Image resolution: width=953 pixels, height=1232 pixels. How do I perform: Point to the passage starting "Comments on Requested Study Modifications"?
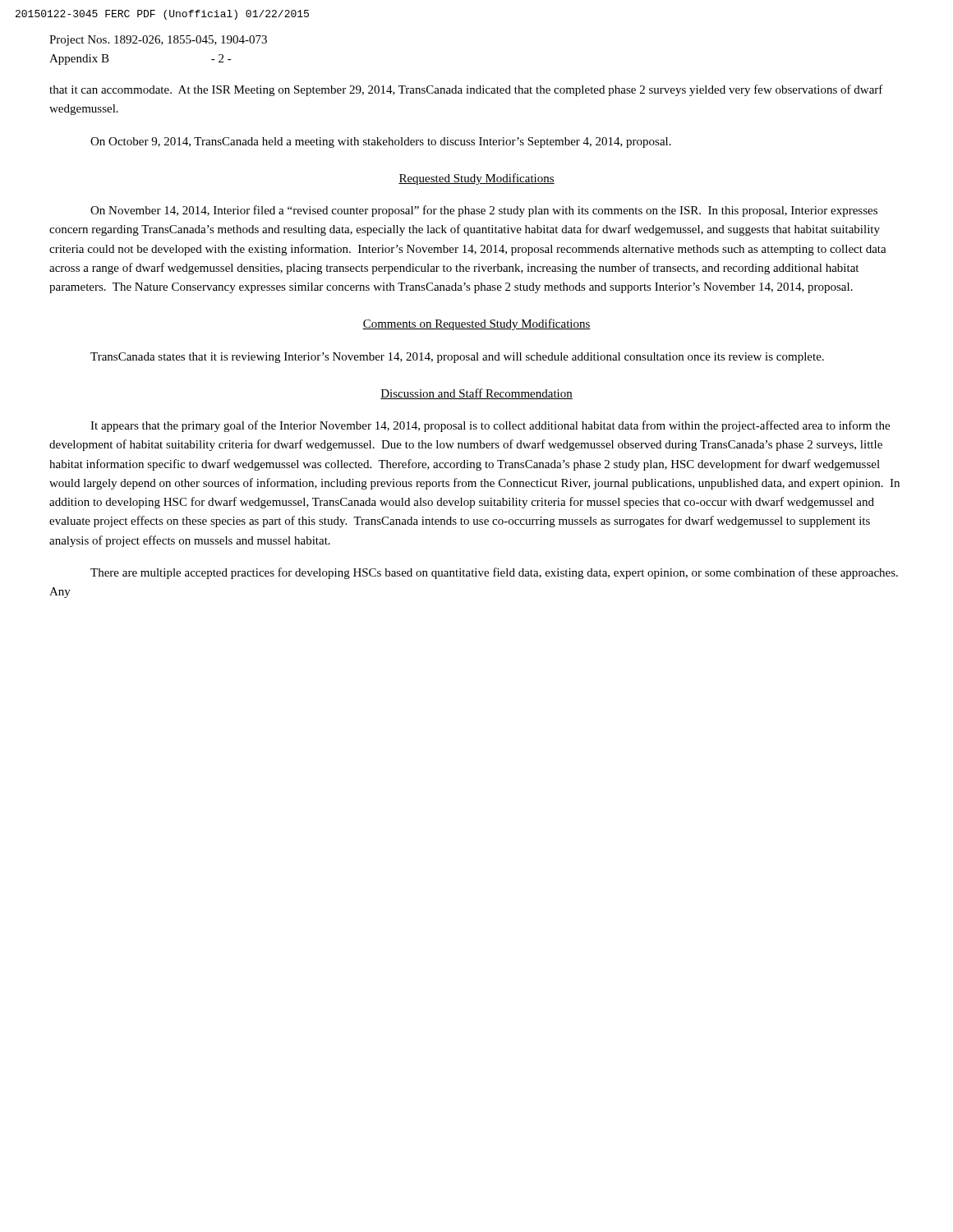click(x=476, y=324)
